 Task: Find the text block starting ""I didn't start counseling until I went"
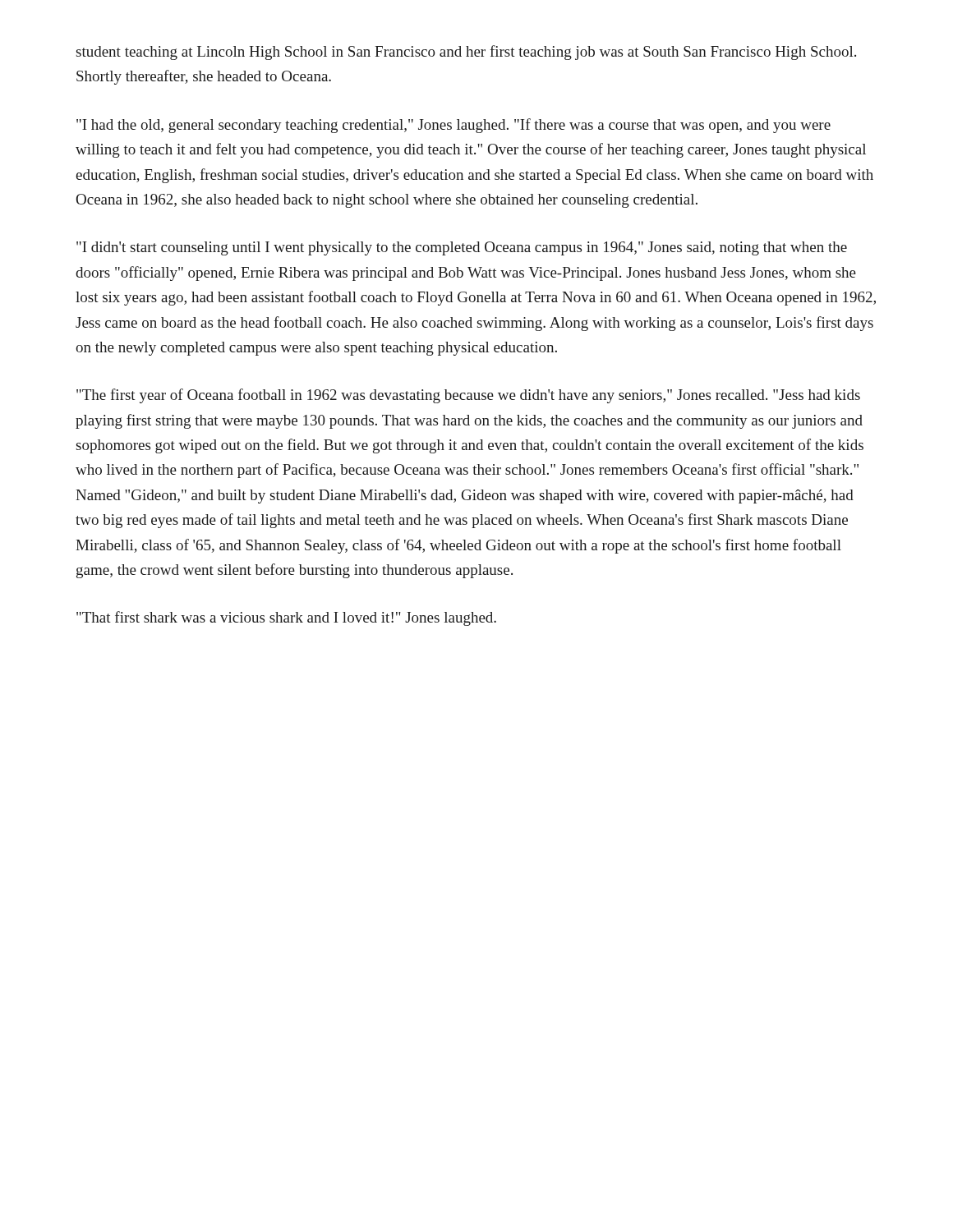pos(476,297)
